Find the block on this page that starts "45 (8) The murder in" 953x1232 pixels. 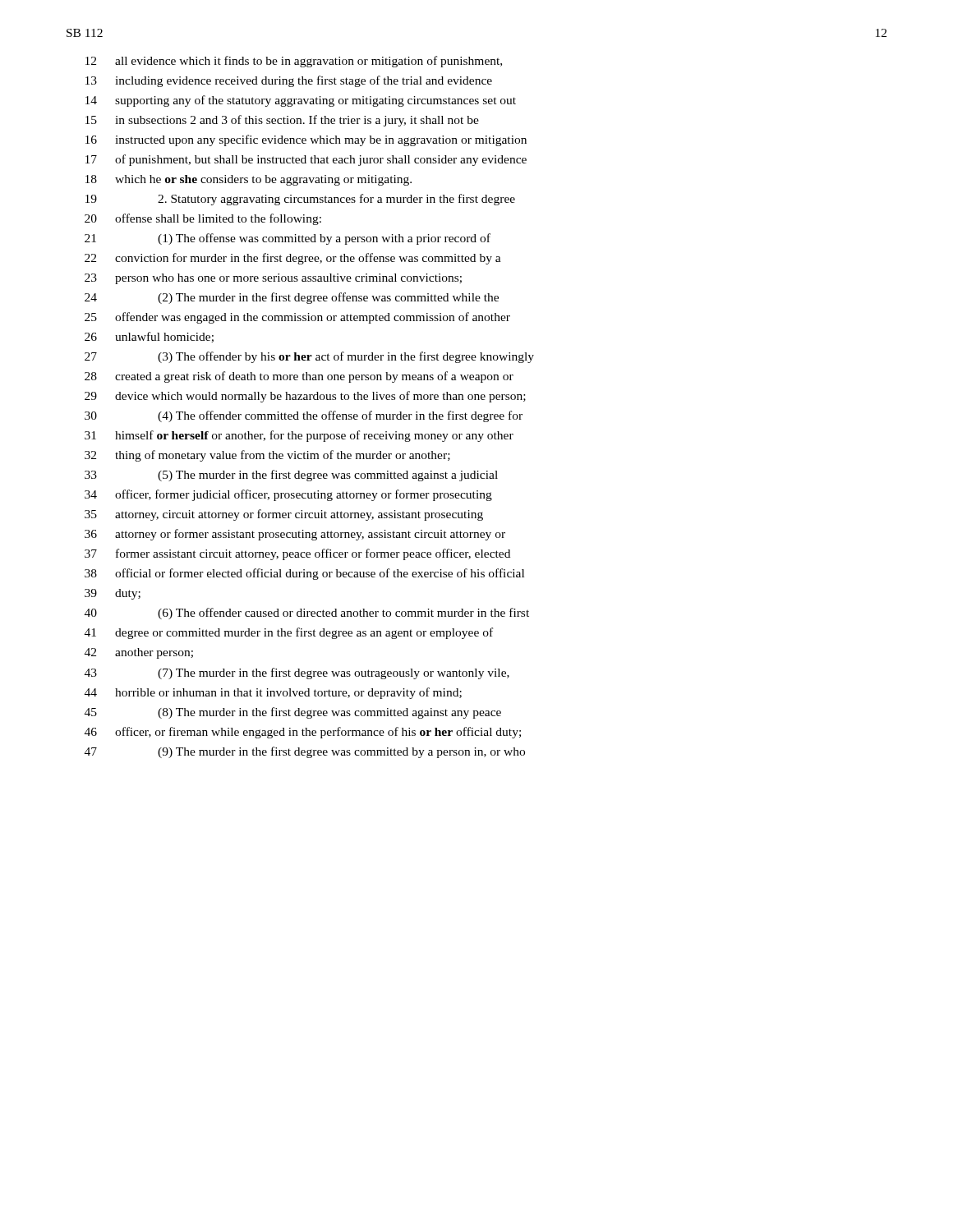476,712
